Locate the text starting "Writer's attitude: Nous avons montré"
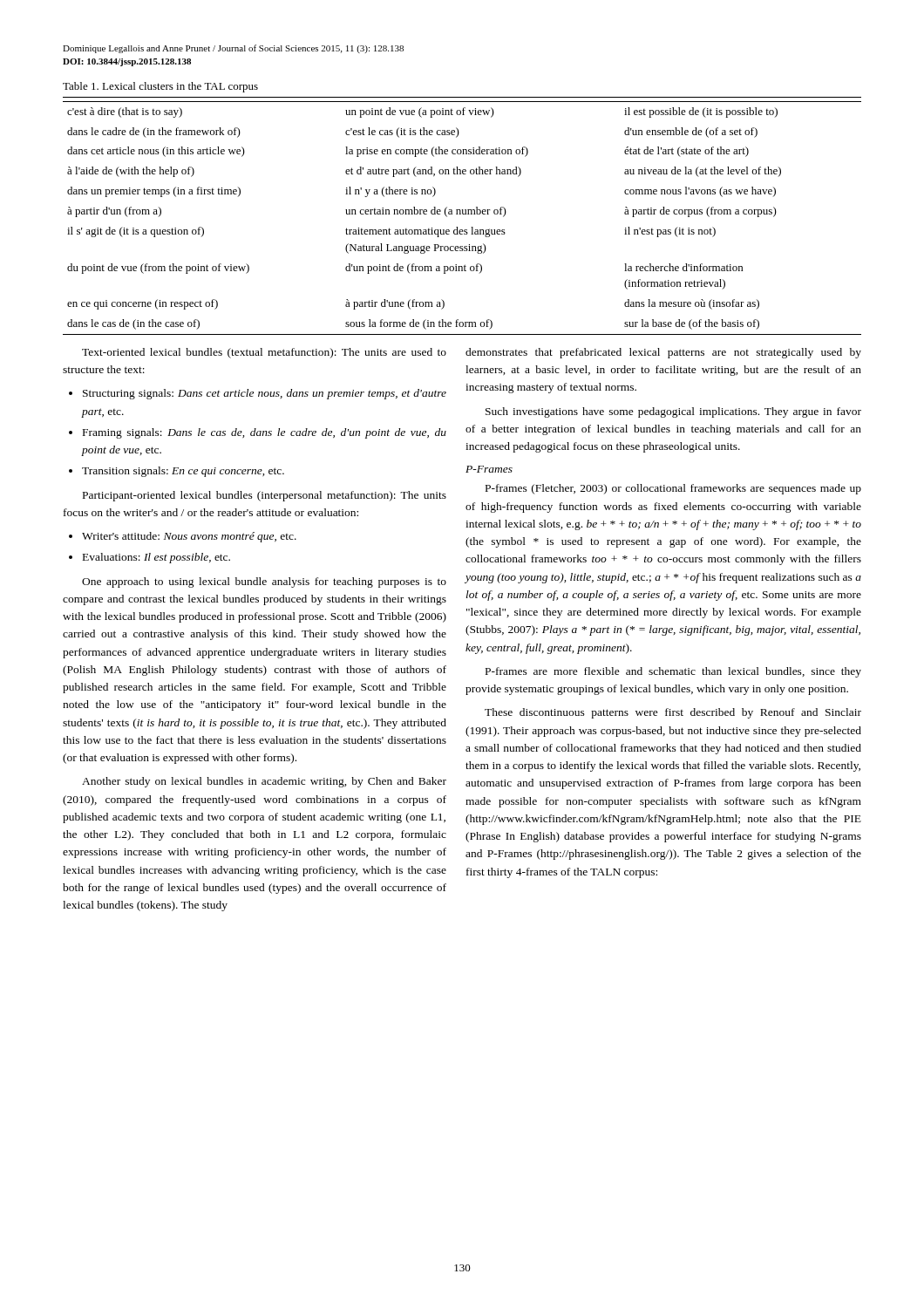 click(x=189, y=536)
